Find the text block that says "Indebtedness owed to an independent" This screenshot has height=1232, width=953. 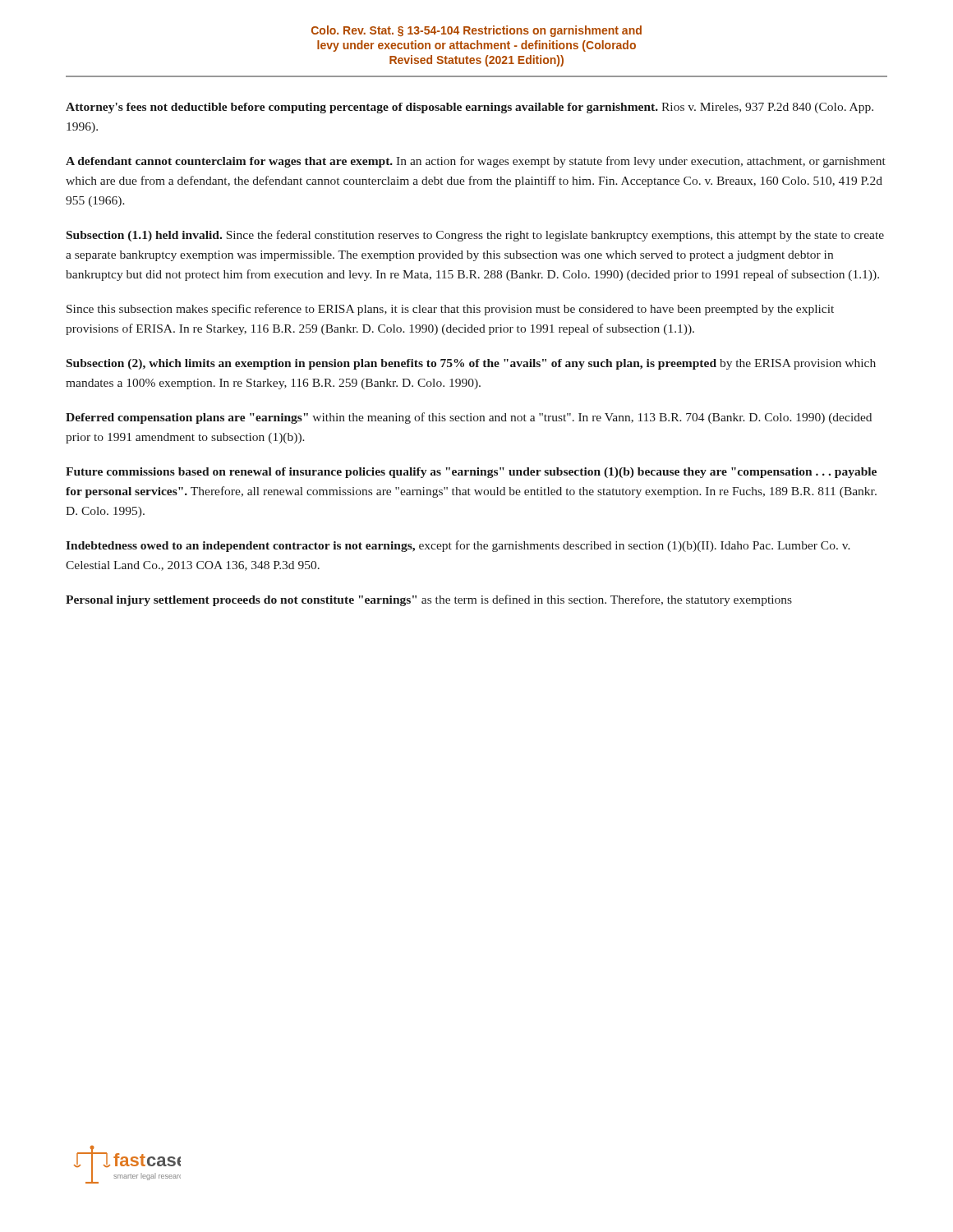[x=458, y=555]
